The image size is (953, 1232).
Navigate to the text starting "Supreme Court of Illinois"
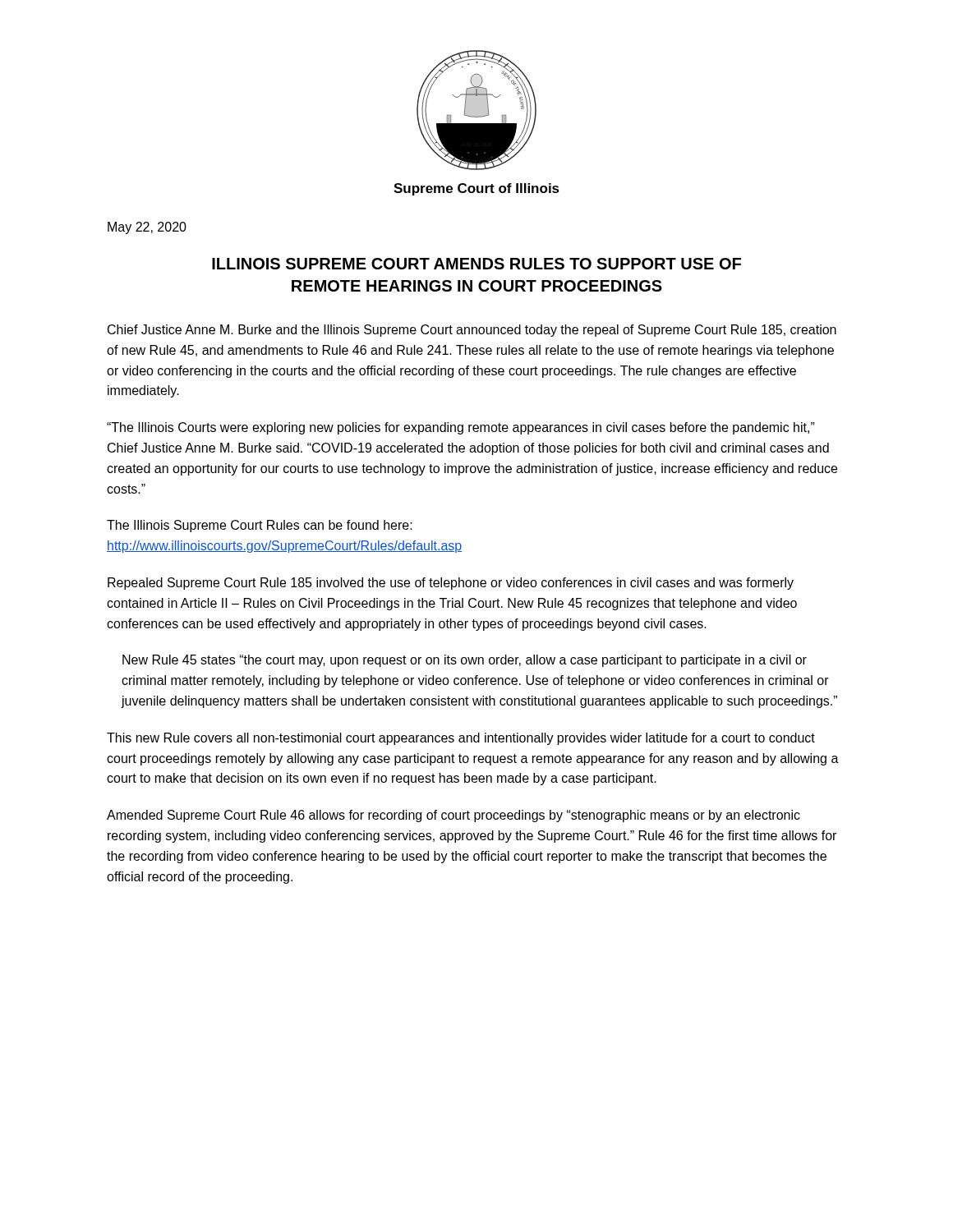point(476,188)
